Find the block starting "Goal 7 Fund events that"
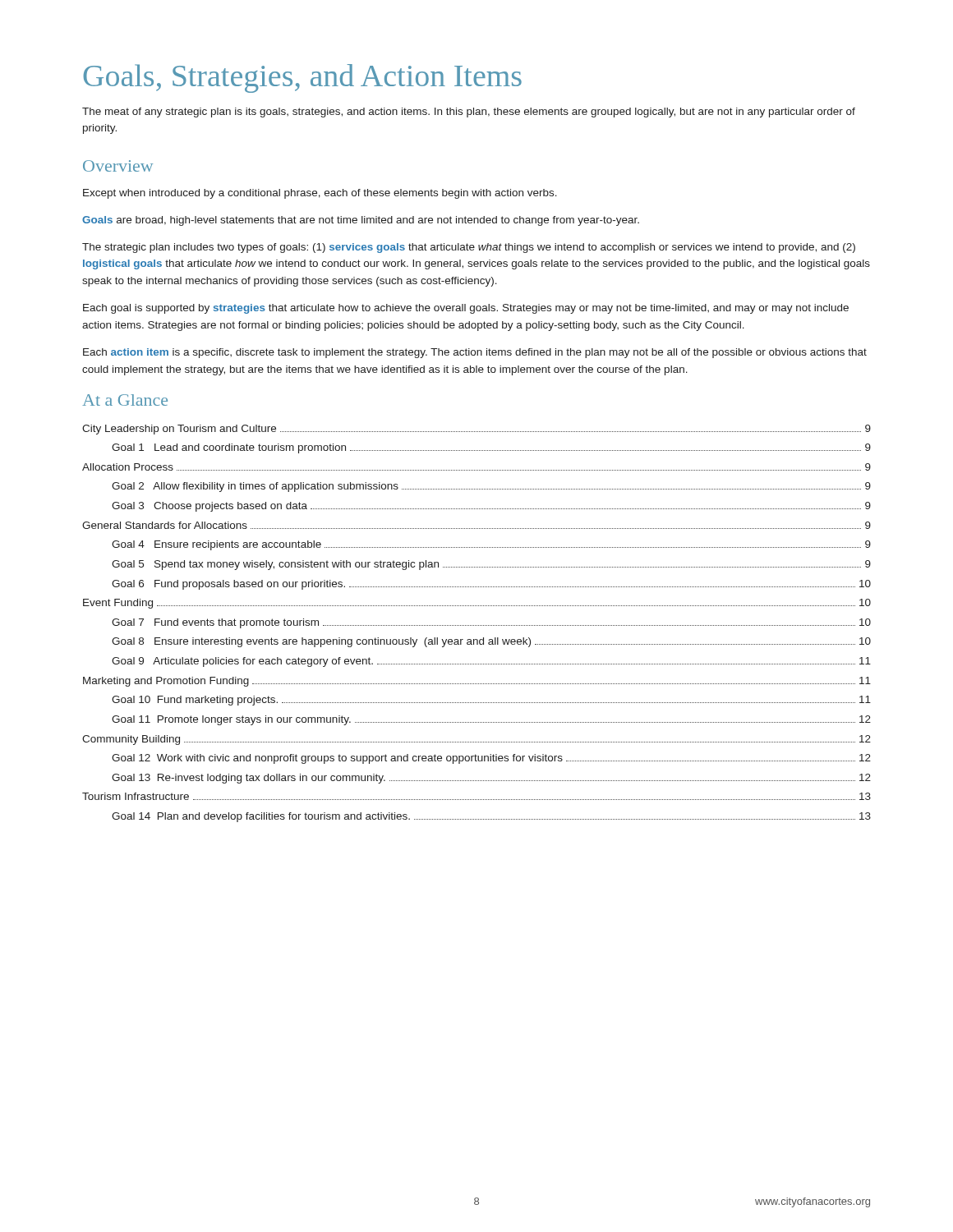Viewport: 953px width, 1232px height. pyautogui.click(x=491, y=622)
